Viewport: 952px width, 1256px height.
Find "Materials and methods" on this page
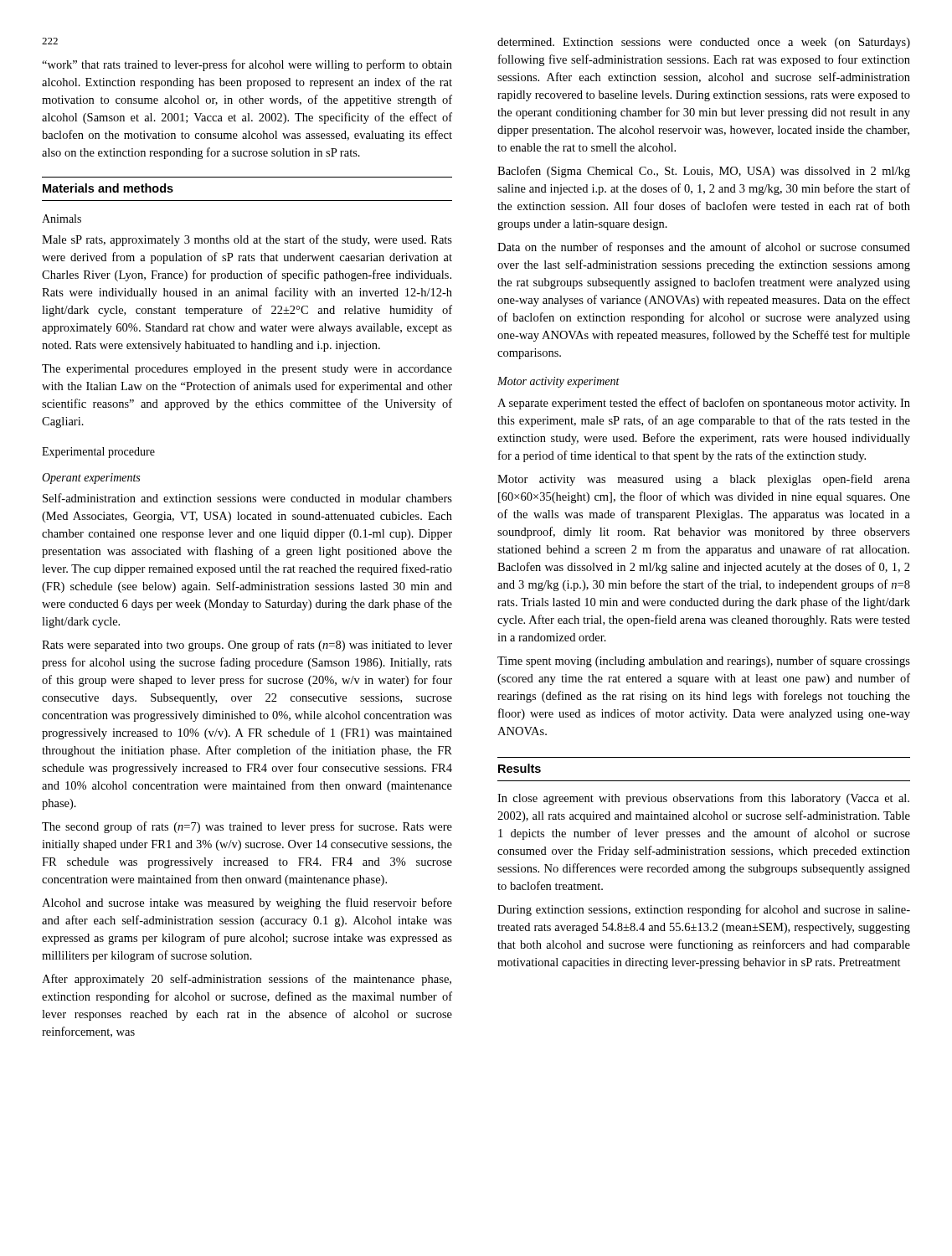click(x=108, y=188)
